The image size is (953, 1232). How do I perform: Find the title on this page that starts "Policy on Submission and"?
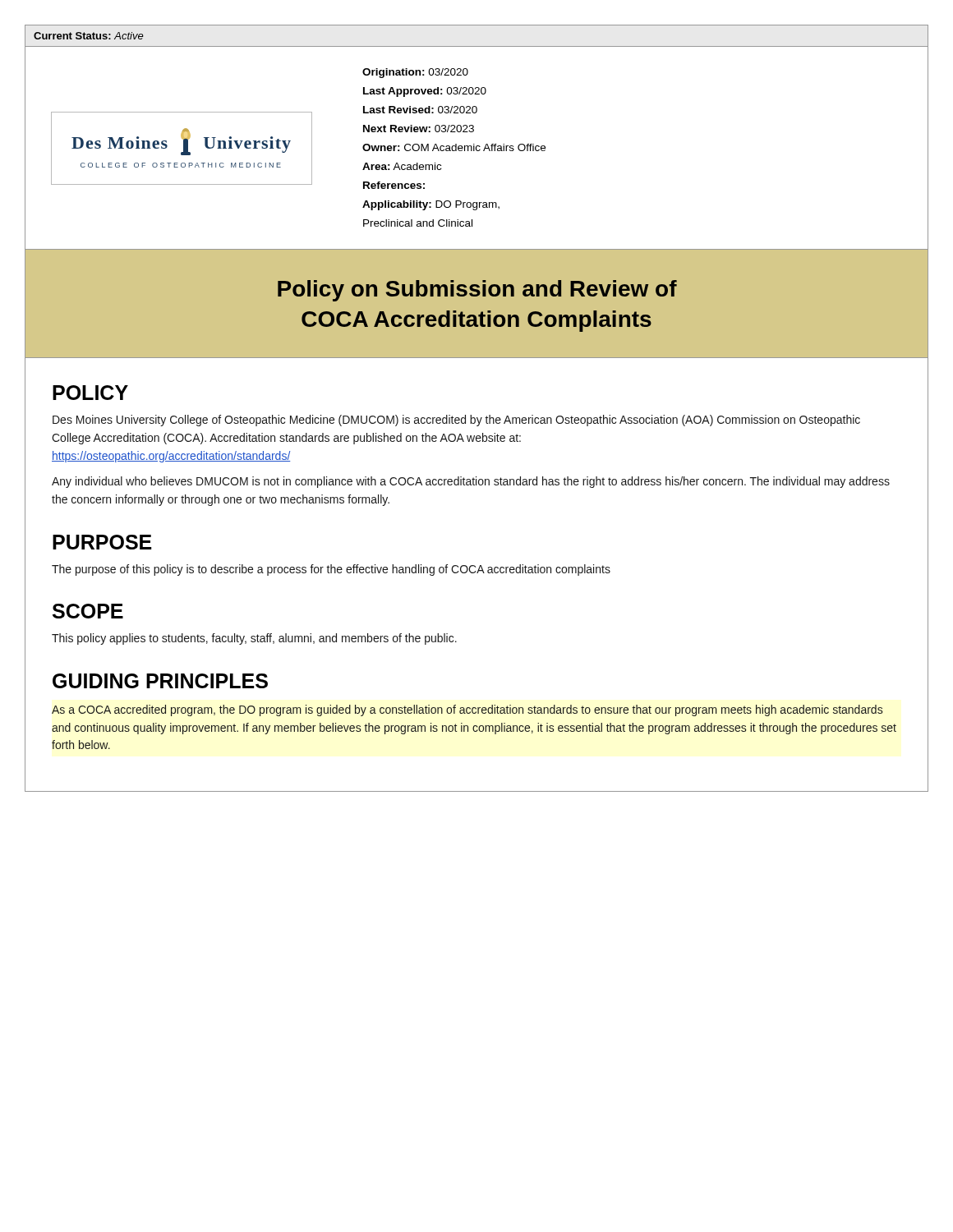pyautogui.click(x=476, y=305)
